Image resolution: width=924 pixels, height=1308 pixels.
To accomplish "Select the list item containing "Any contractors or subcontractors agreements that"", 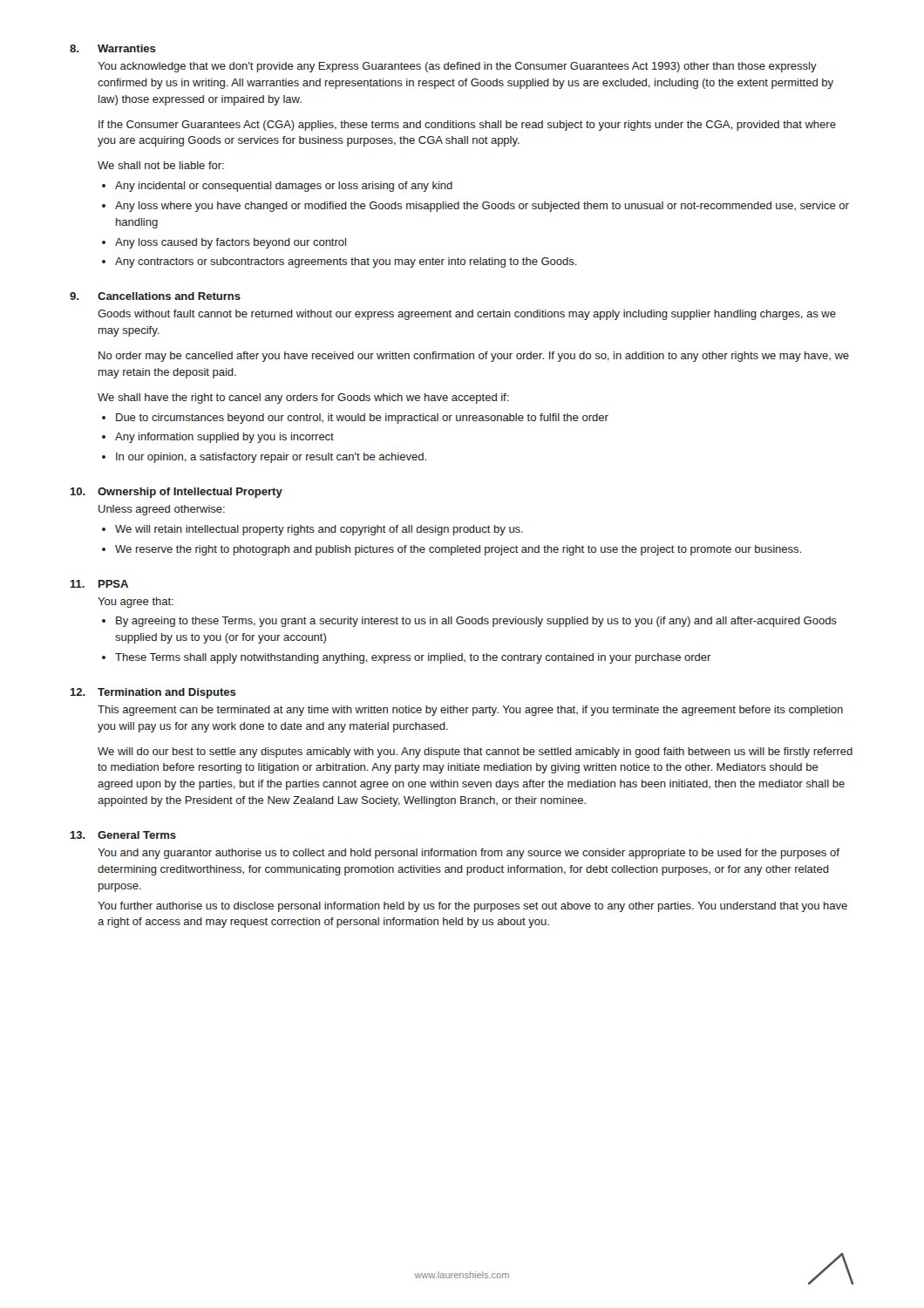I will pos(346,262).
